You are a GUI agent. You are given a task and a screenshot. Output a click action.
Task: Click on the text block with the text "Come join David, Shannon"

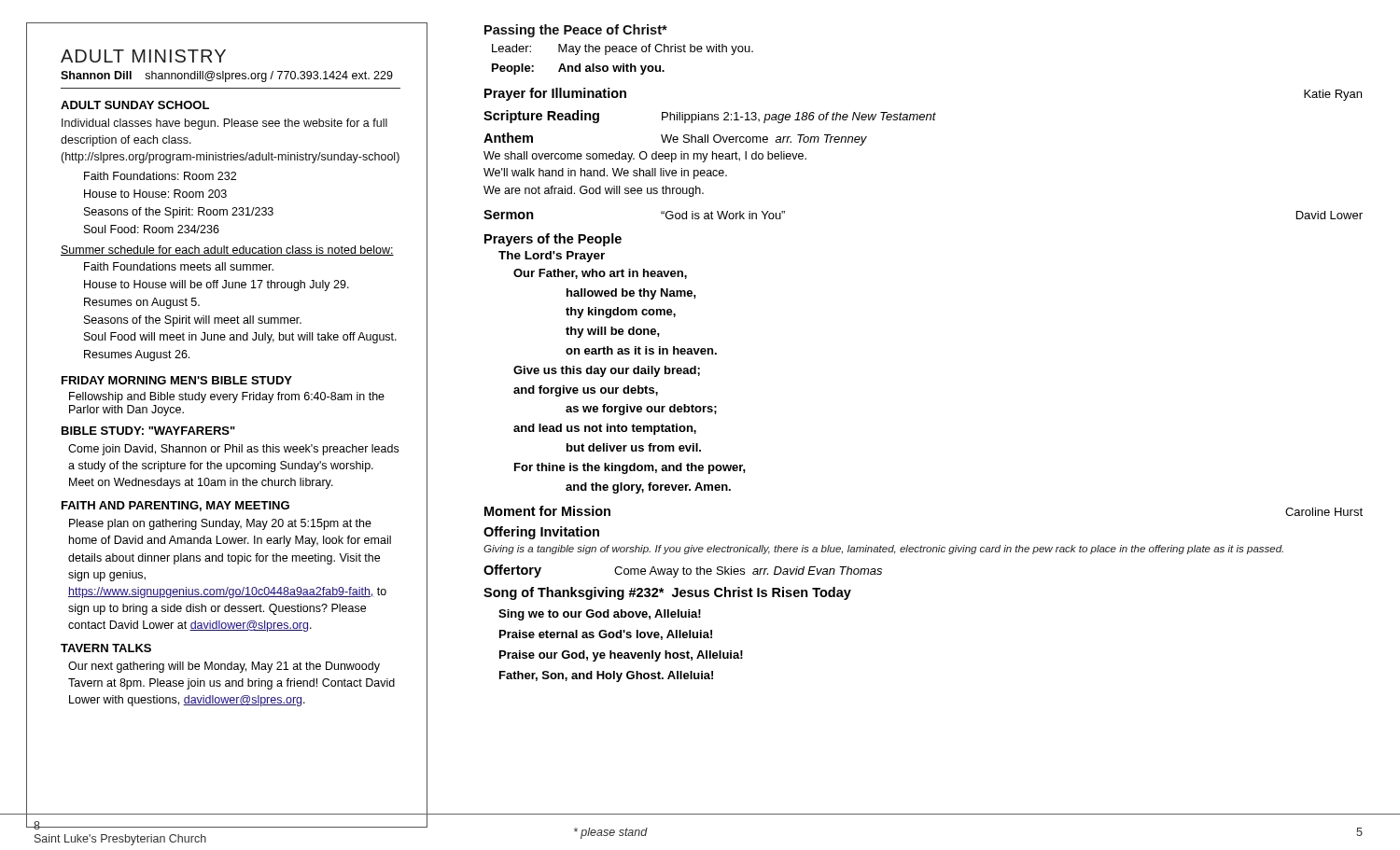234,466
